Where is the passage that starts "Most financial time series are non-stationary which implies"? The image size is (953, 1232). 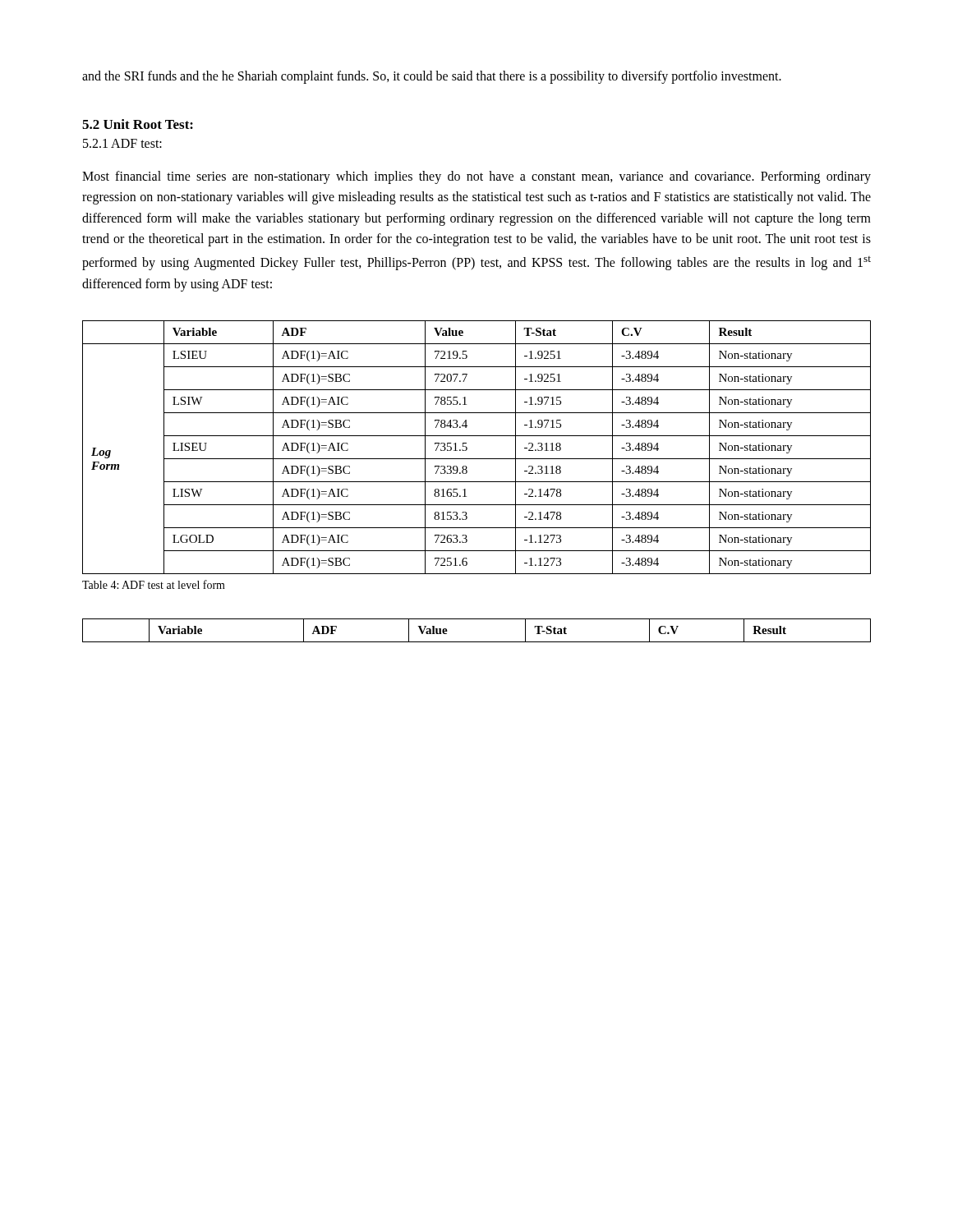[x=476, y=230]
